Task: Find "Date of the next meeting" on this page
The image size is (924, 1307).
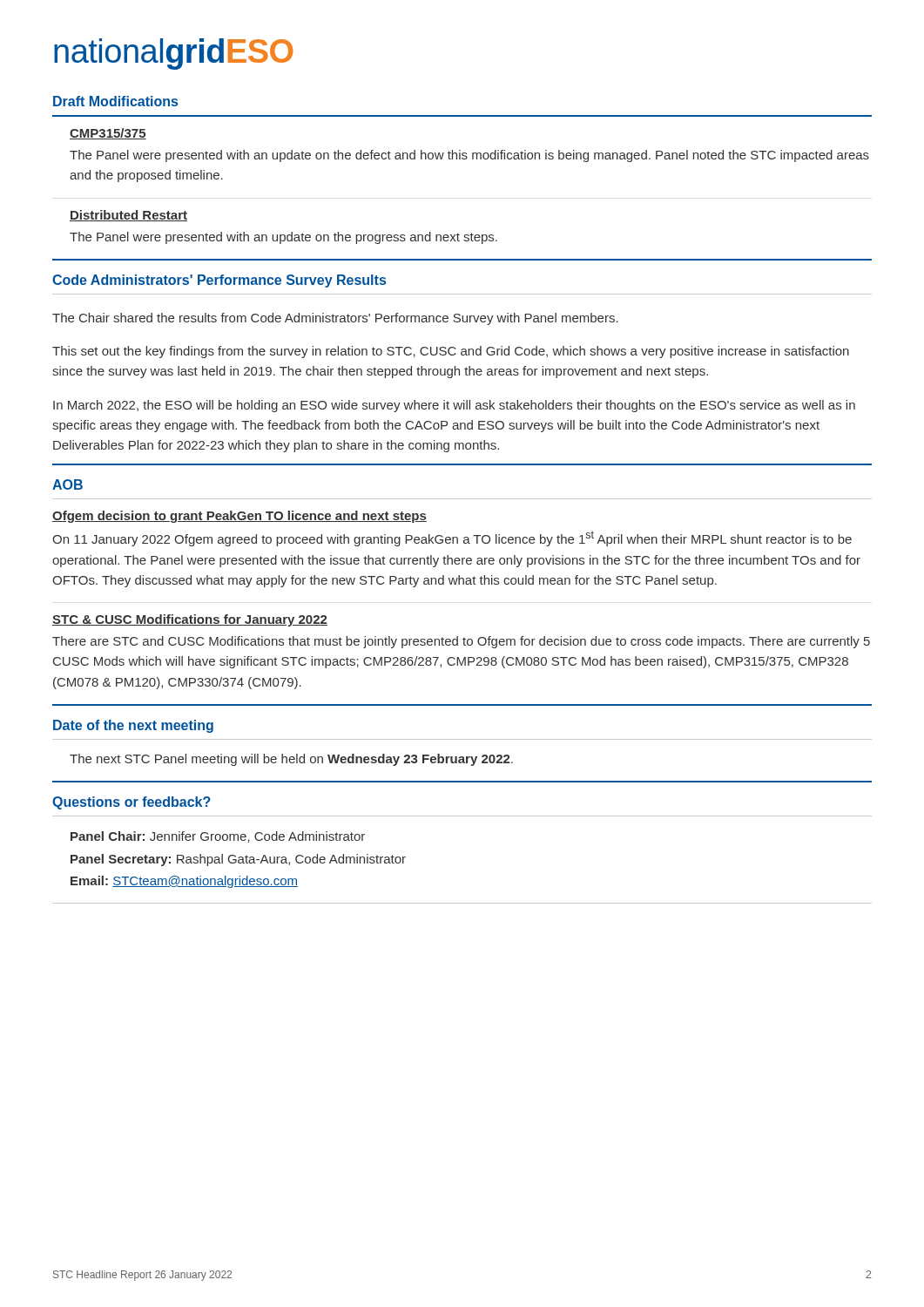Action: 133,726
